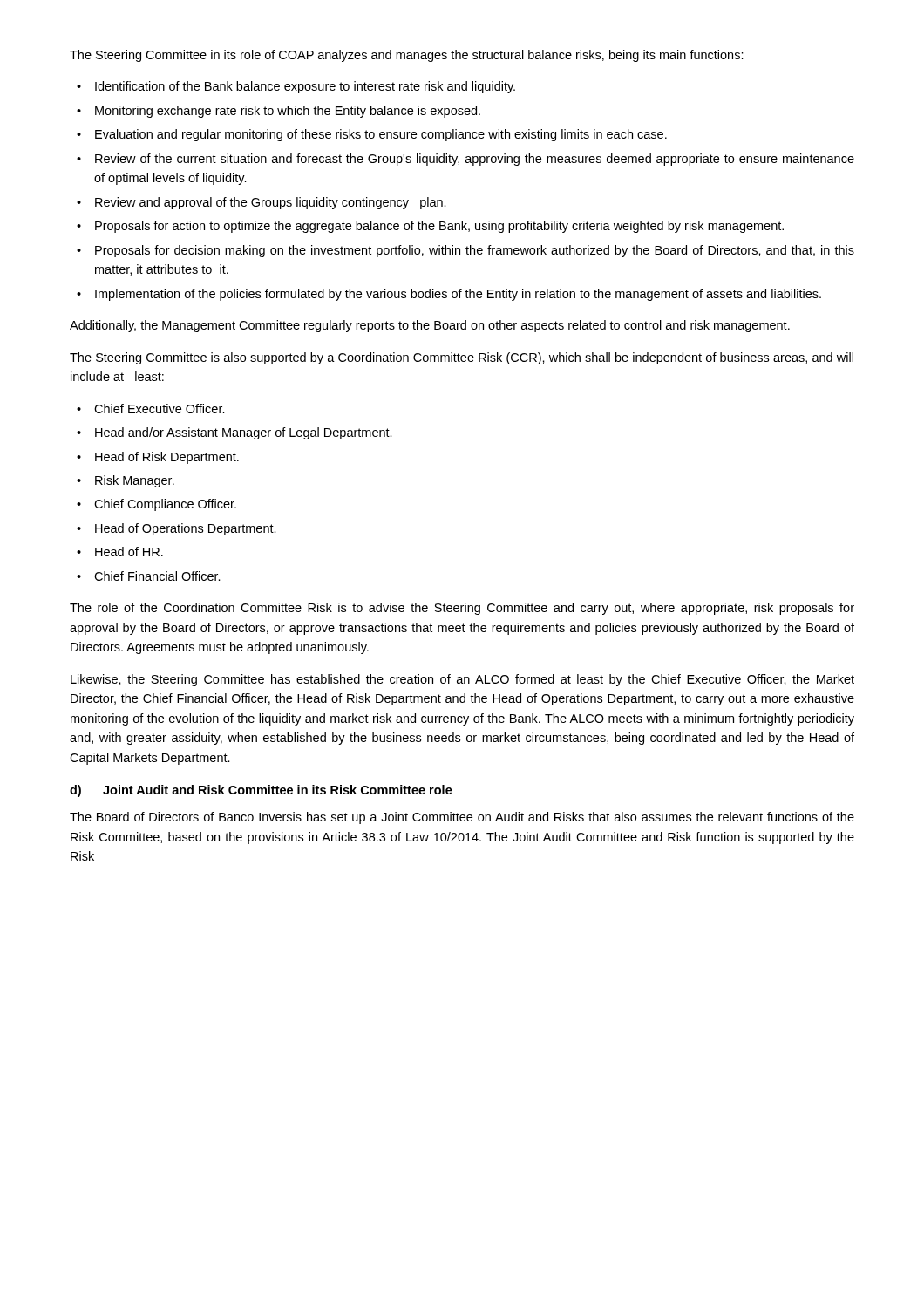The width and height of the screenshot is (924, 1308).
Task: Locate the list item with the text "Review of the current situation"
Action: (x=474, y=168)
